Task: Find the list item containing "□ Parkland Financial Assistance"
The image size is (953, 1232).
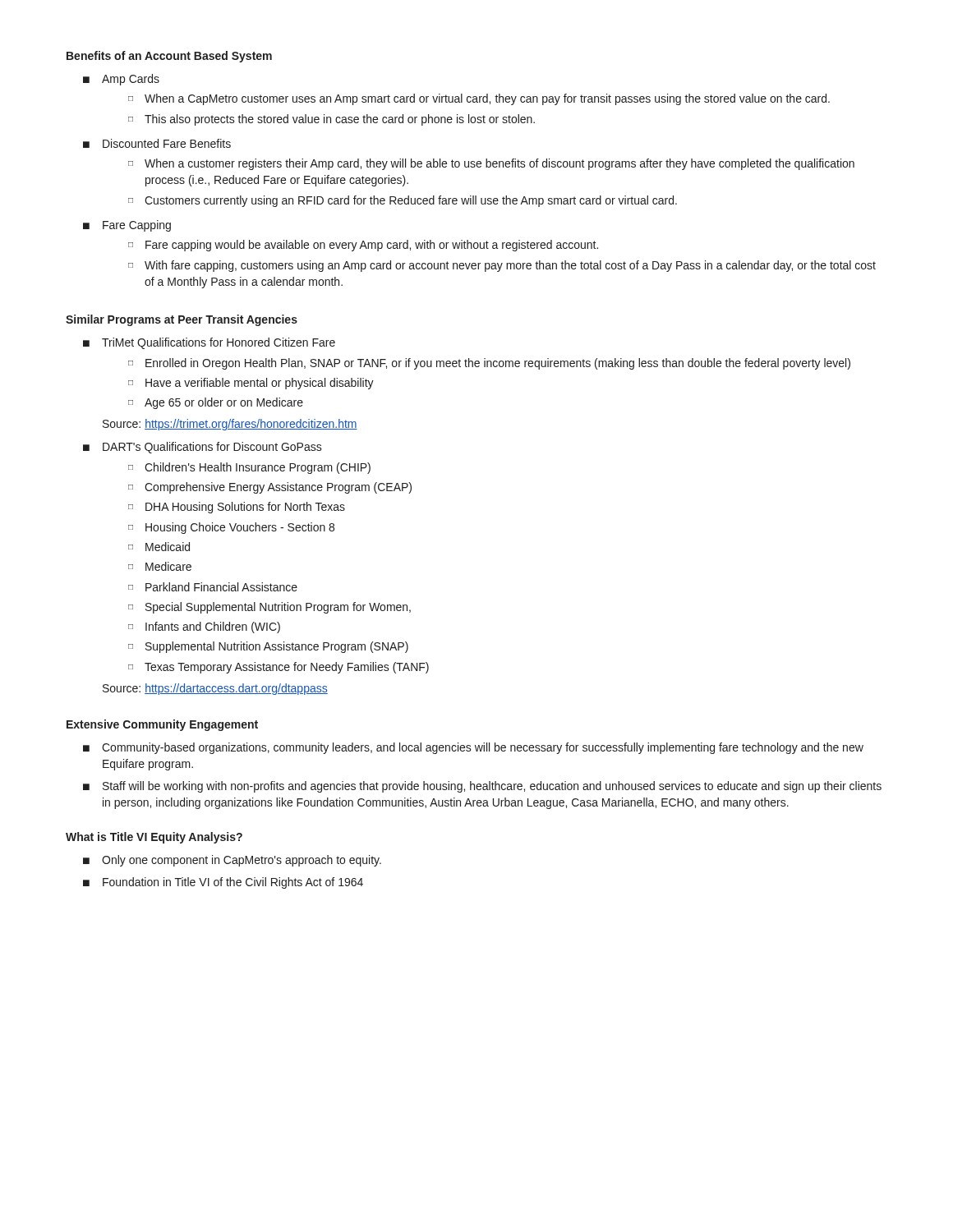Action: tap(213, 587)
